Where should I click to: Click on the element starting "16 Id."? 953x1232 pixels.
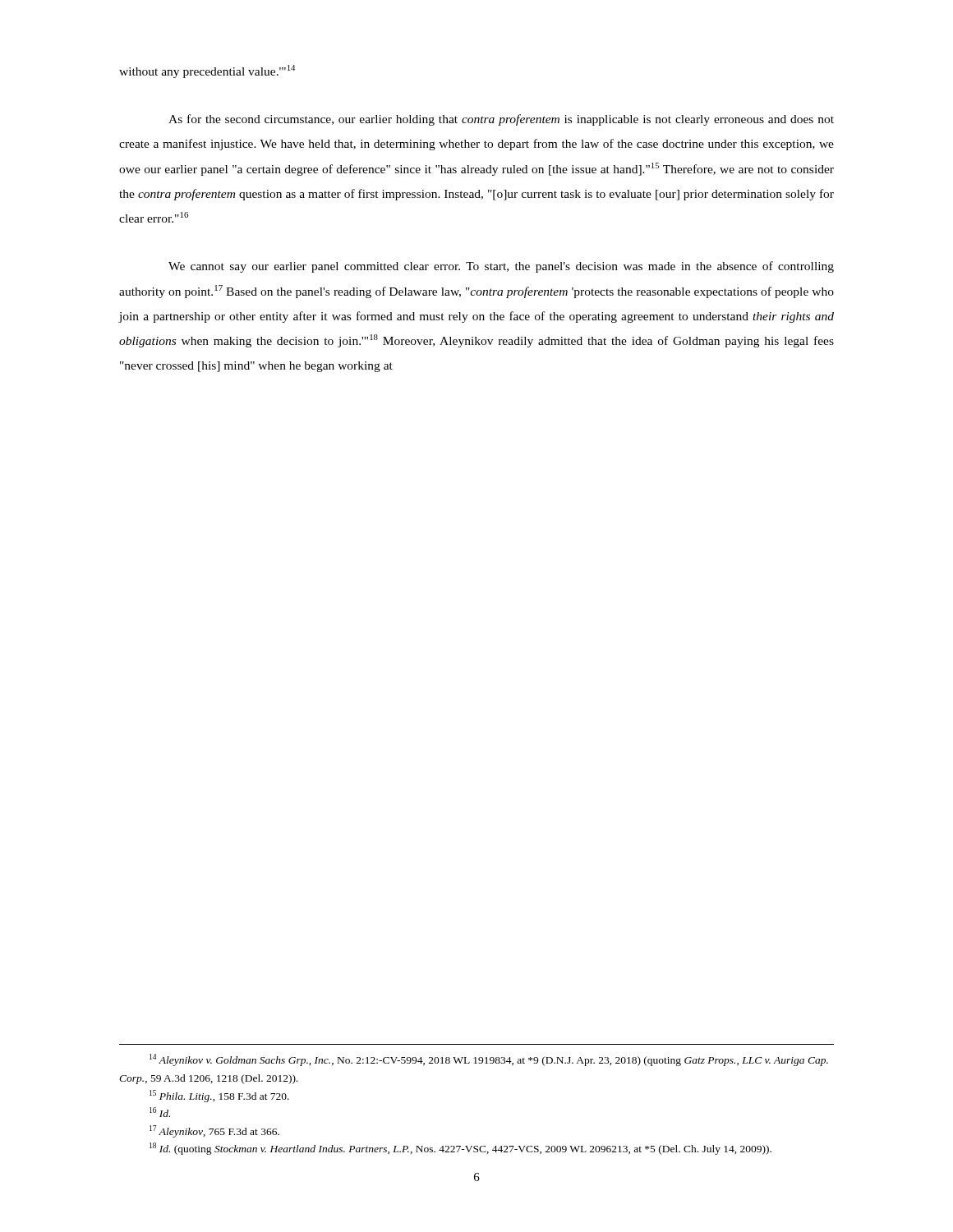[x=160, y=1113]
